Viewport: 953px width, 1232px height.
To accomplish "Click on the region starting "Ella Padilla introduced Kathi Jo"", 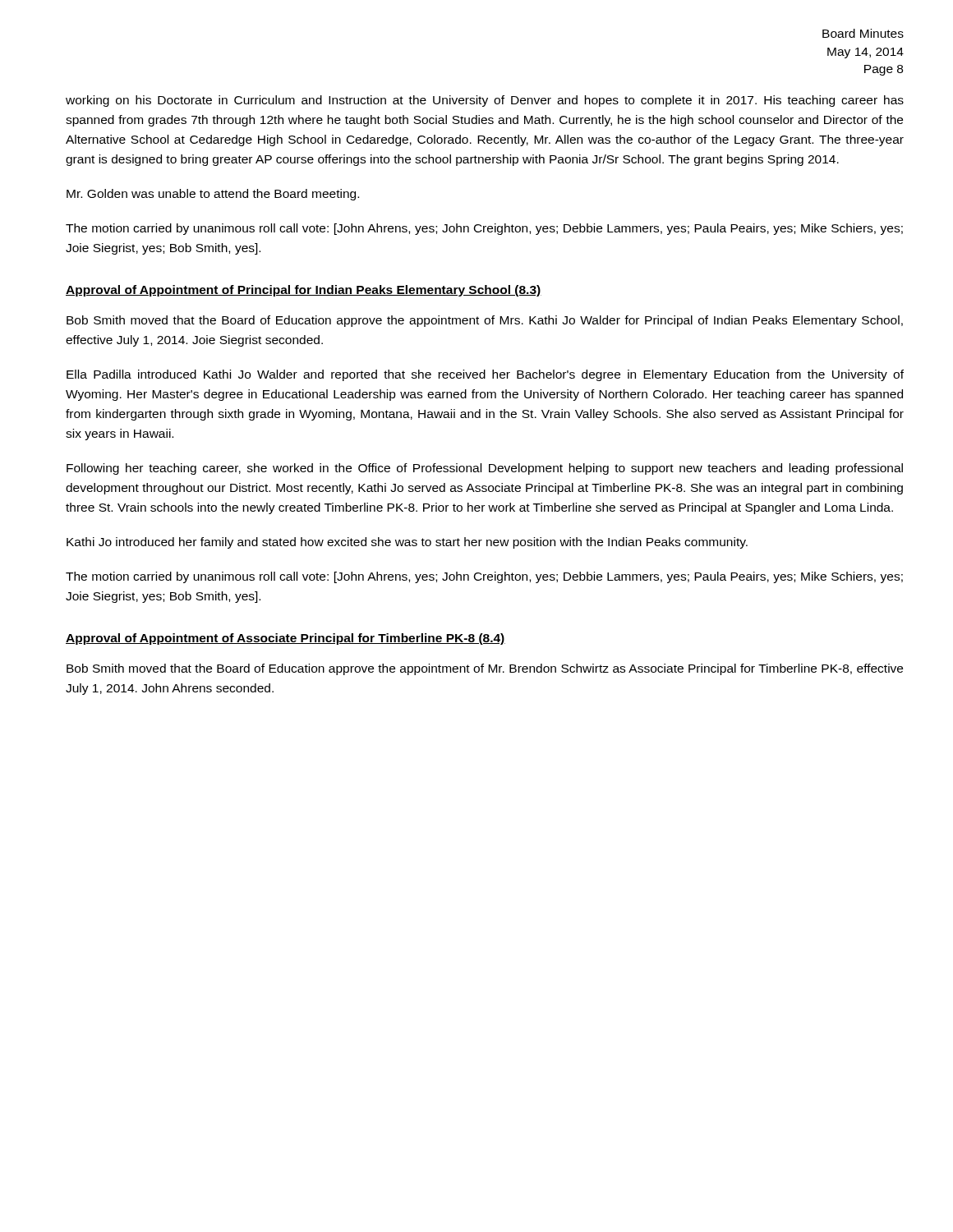I will click(x=485, y=404).
